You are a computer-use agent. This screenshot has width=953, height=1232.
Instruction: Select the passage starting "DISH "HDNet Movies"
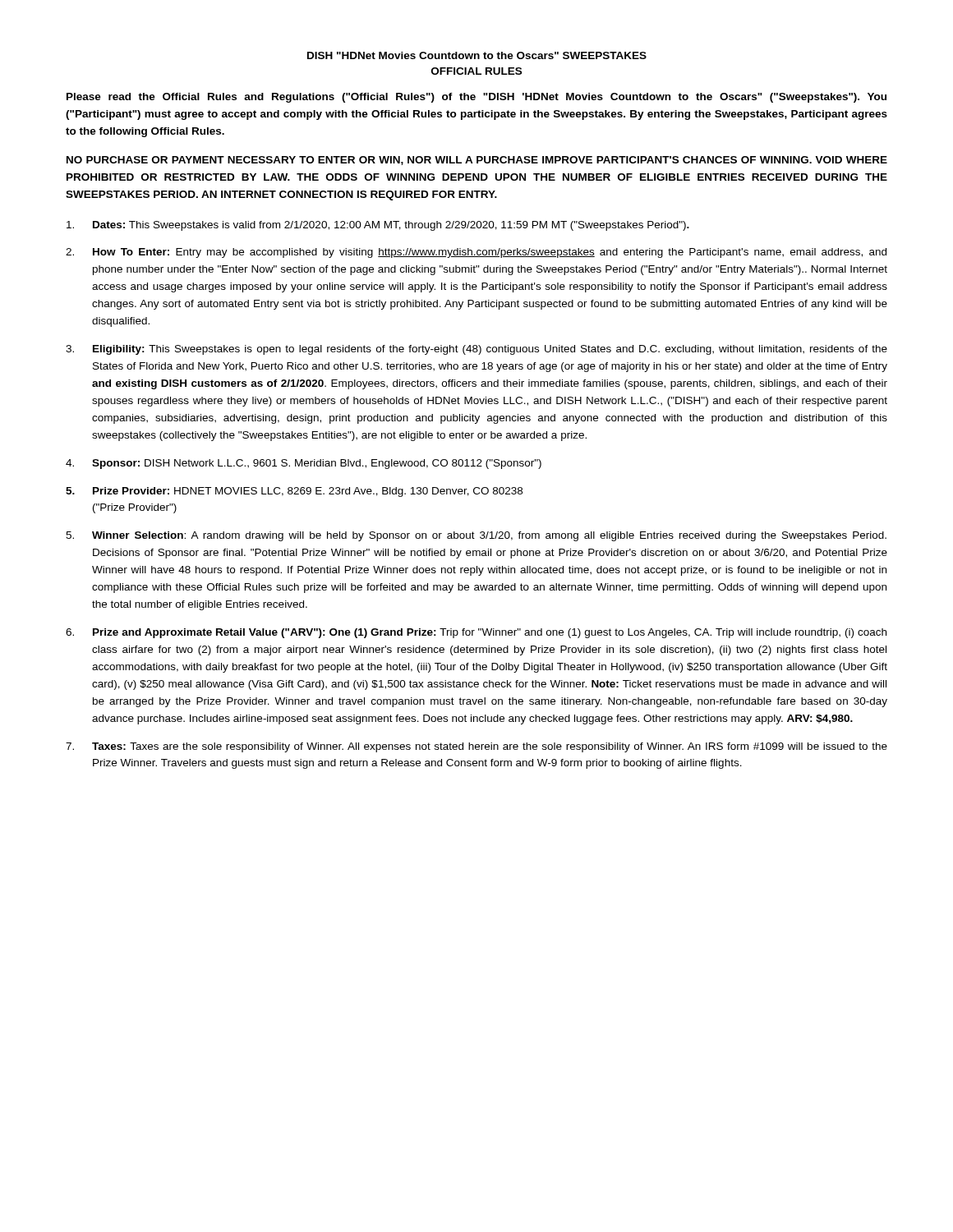pos(476,55)
